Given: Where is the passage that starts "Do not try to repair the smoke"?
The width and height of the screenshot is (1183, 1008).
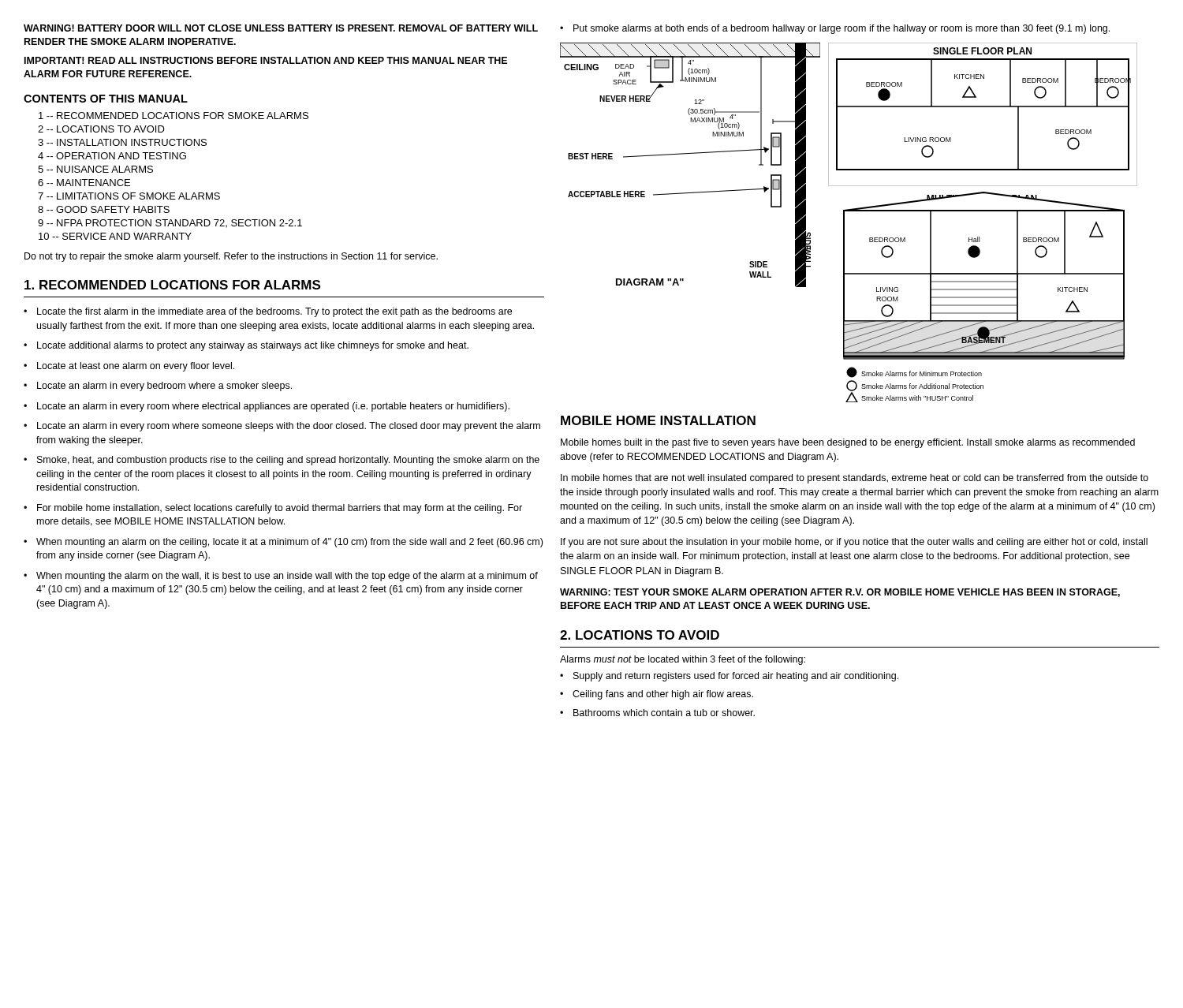Looking at the screenshot, I should (231, 256).
